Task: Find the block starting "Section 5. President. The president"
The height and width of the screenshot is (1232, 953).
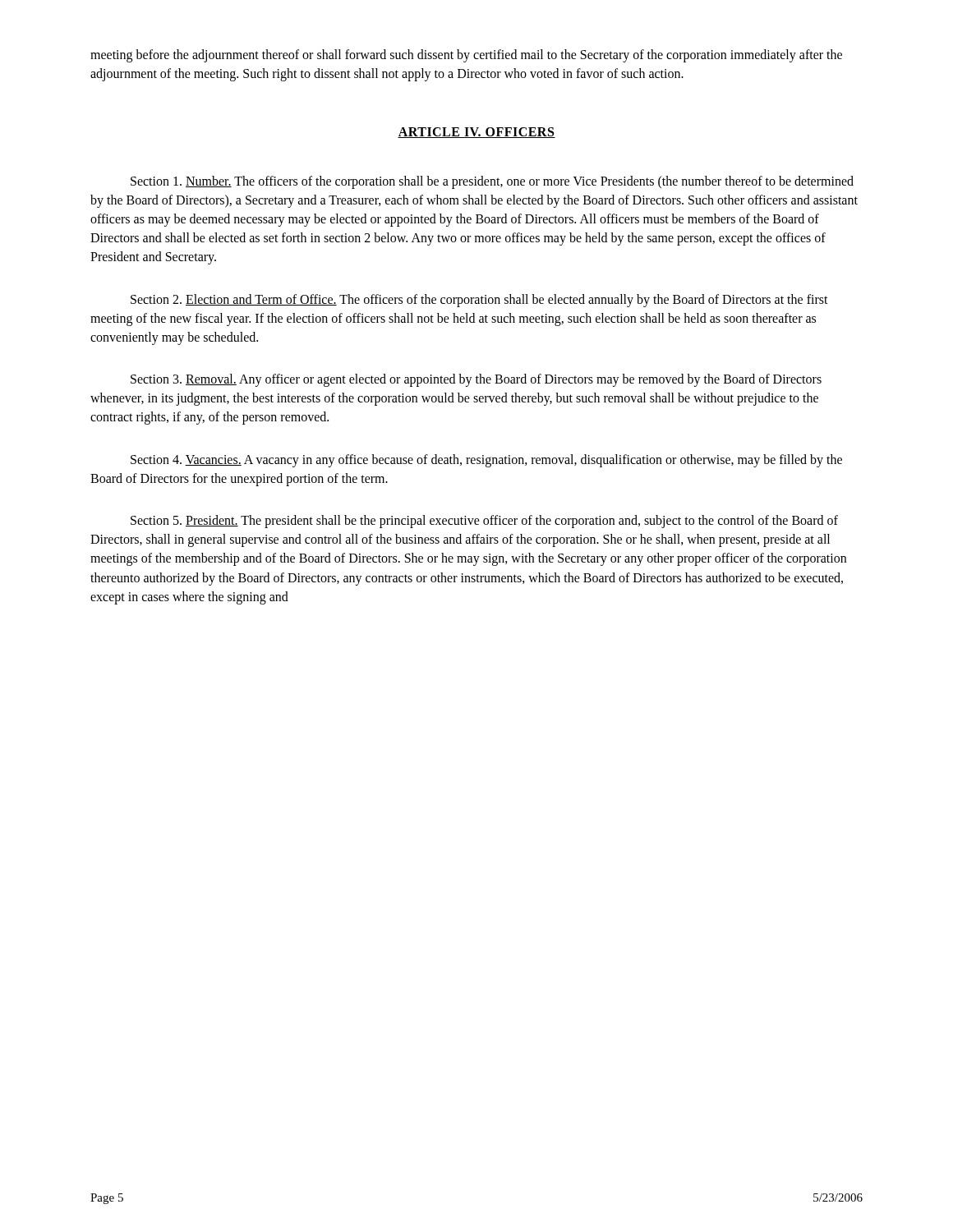Action: point(469,558)
